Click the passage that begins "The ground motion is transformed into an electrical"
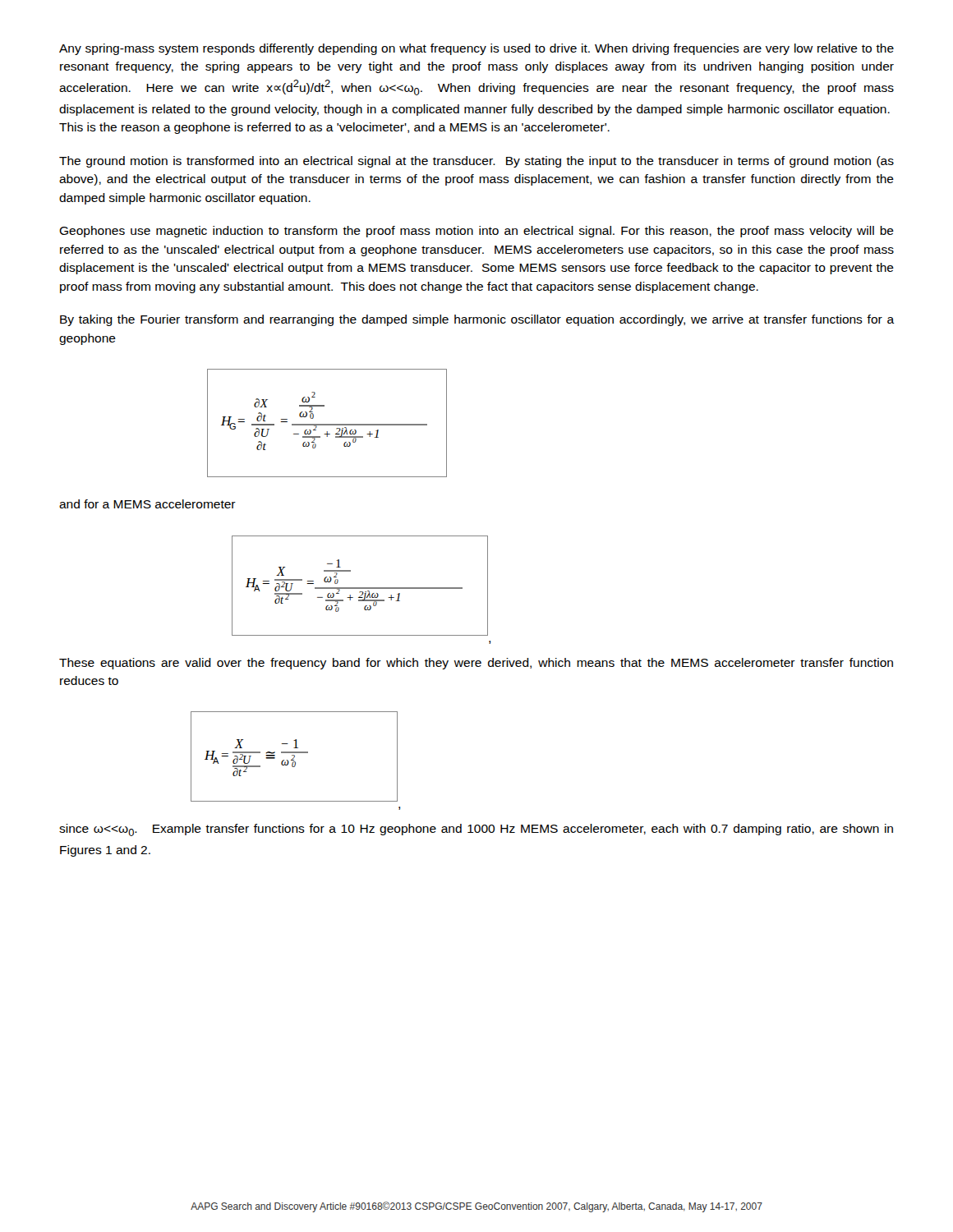 pos(476,179)
